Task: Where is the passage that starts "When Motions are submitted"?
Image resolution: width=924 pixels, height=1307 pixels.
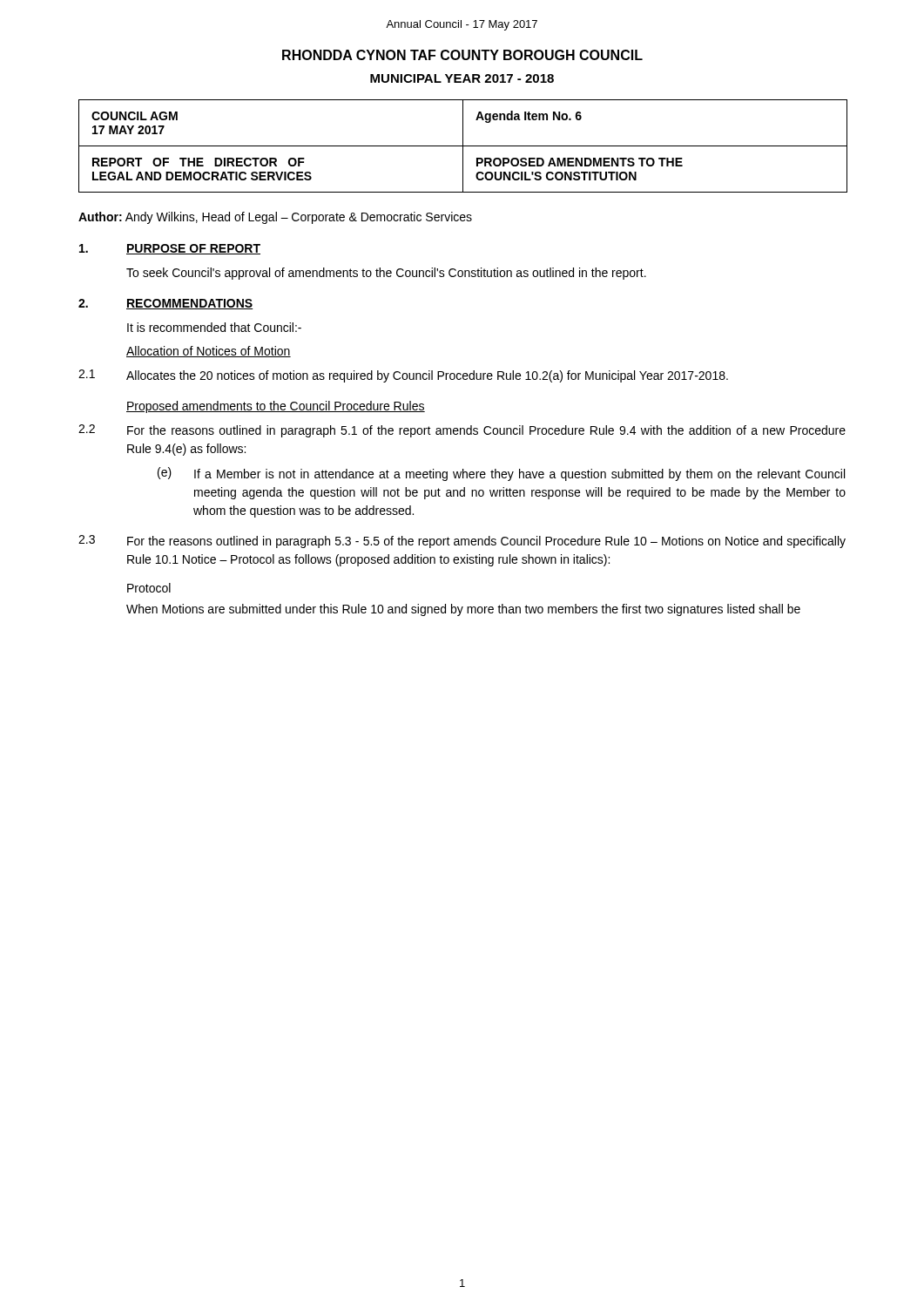Action: point(463,609)
